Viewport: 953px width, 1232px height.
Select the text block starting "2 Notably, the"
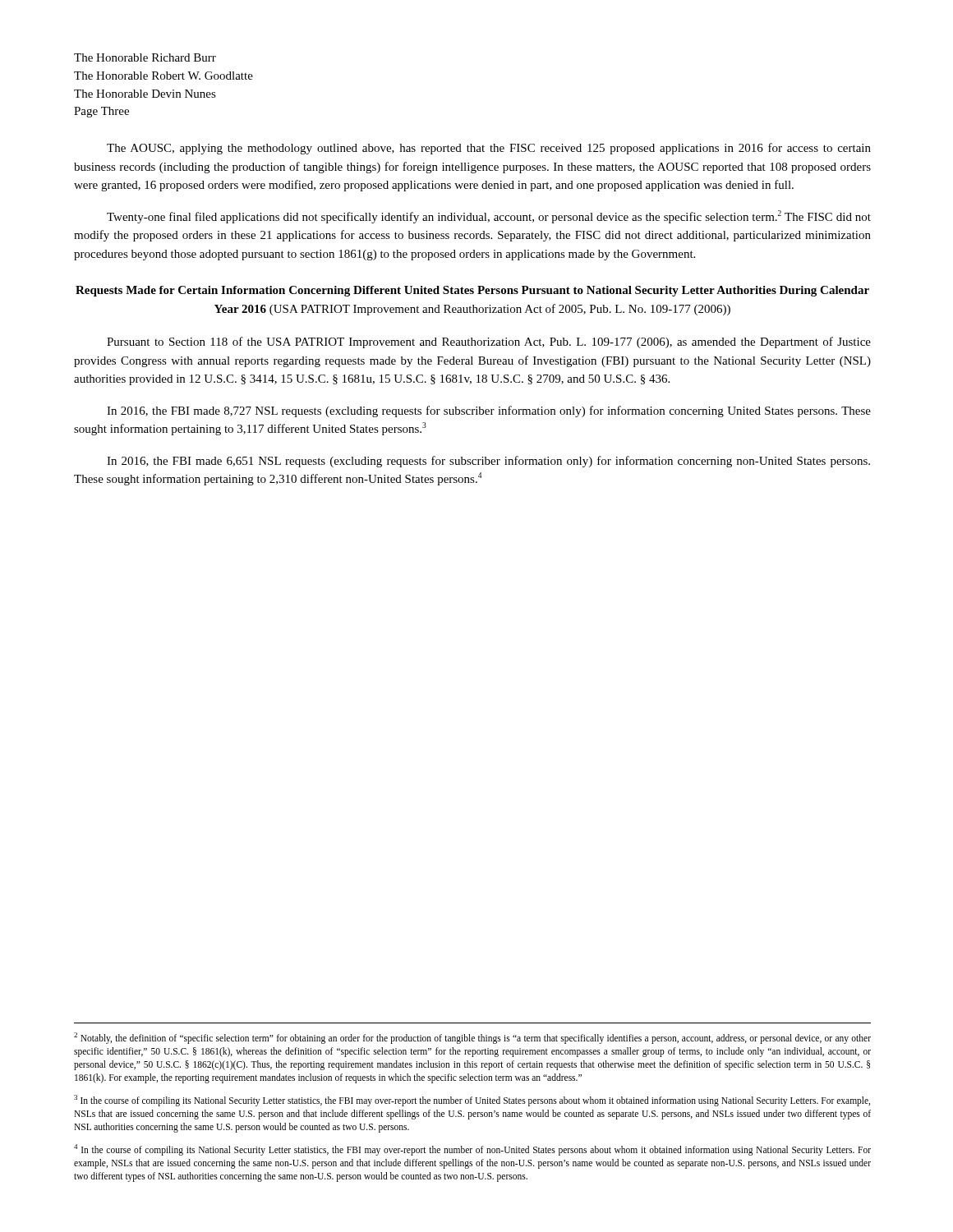[472, 1056]
